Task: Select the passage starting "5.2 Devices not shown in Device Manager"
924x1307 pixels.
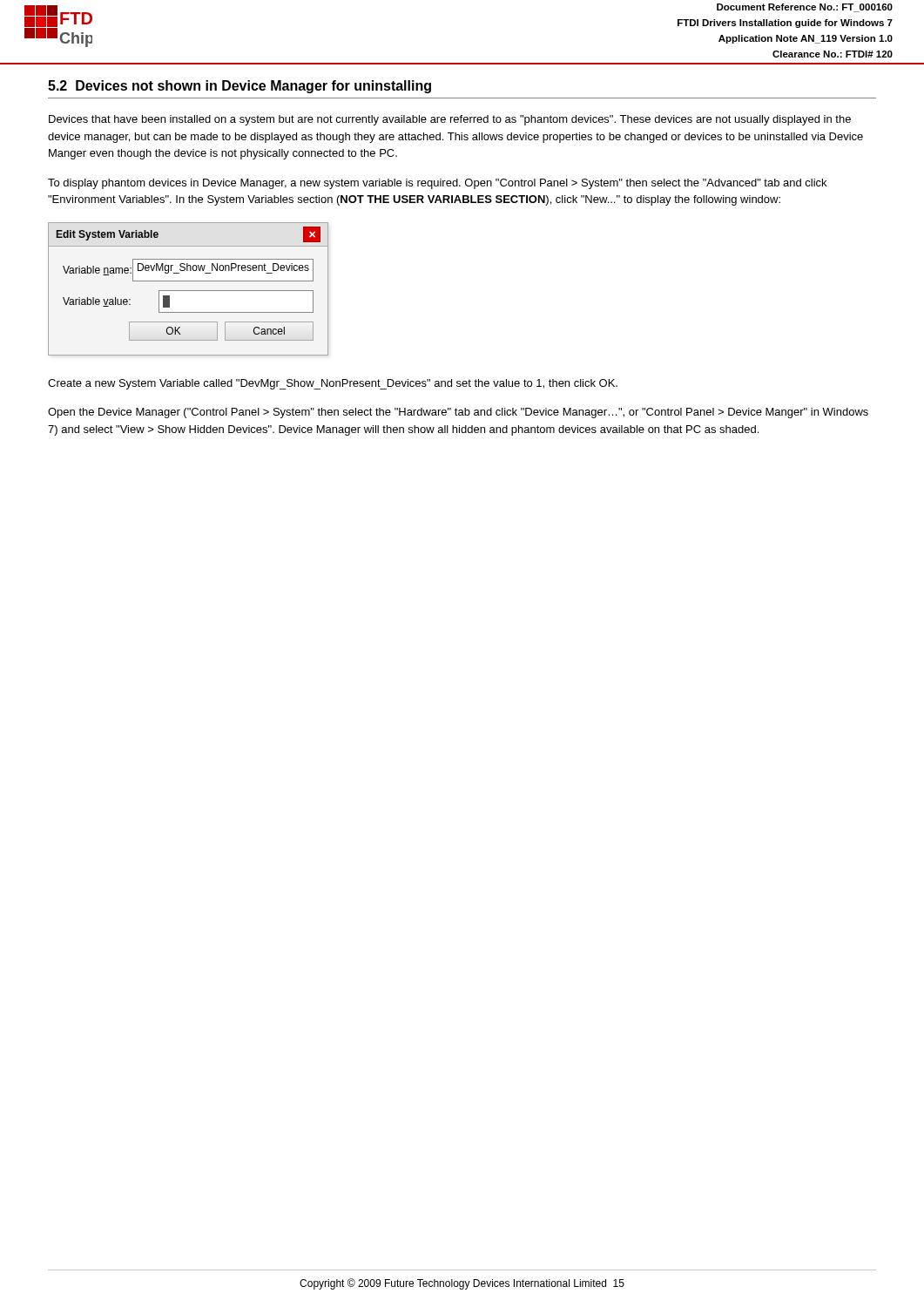Action: 240,86
